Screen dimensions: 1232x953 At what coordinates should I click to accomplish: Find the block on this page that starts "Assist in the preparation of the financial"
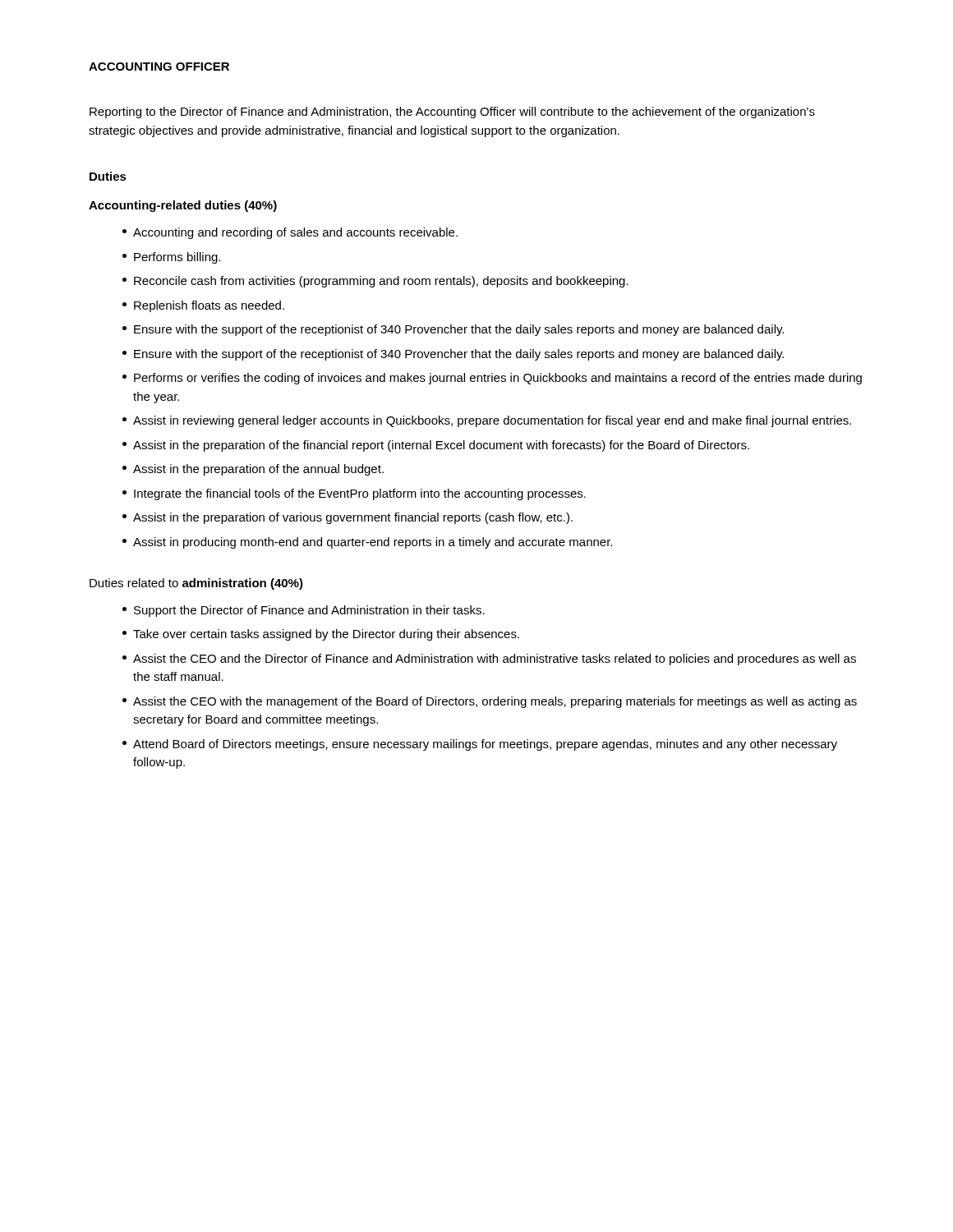pyautogui.click(x=490, y=445)
